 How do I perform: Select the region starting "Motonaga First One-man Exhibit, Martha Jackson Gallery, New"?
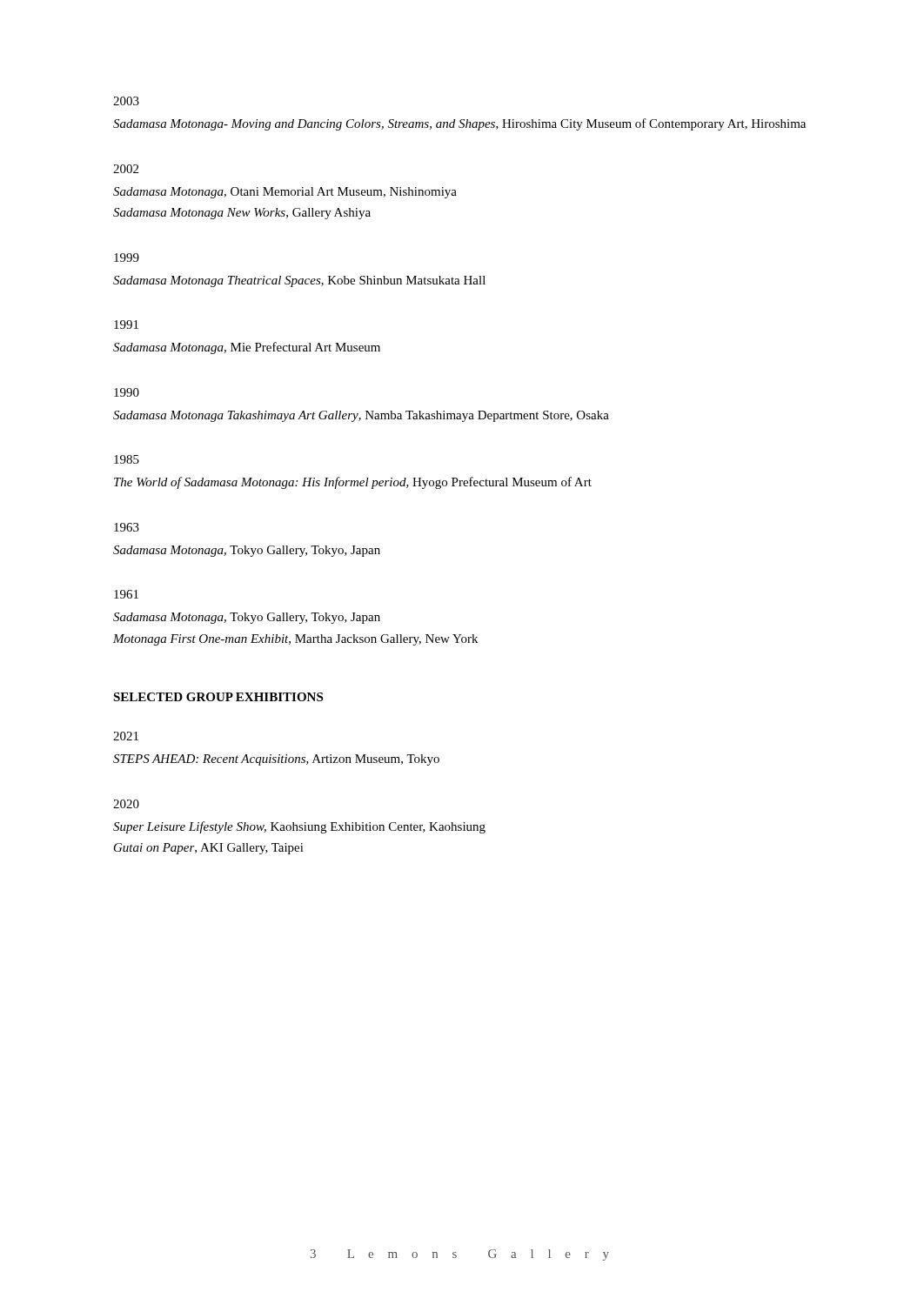(296, 638)
